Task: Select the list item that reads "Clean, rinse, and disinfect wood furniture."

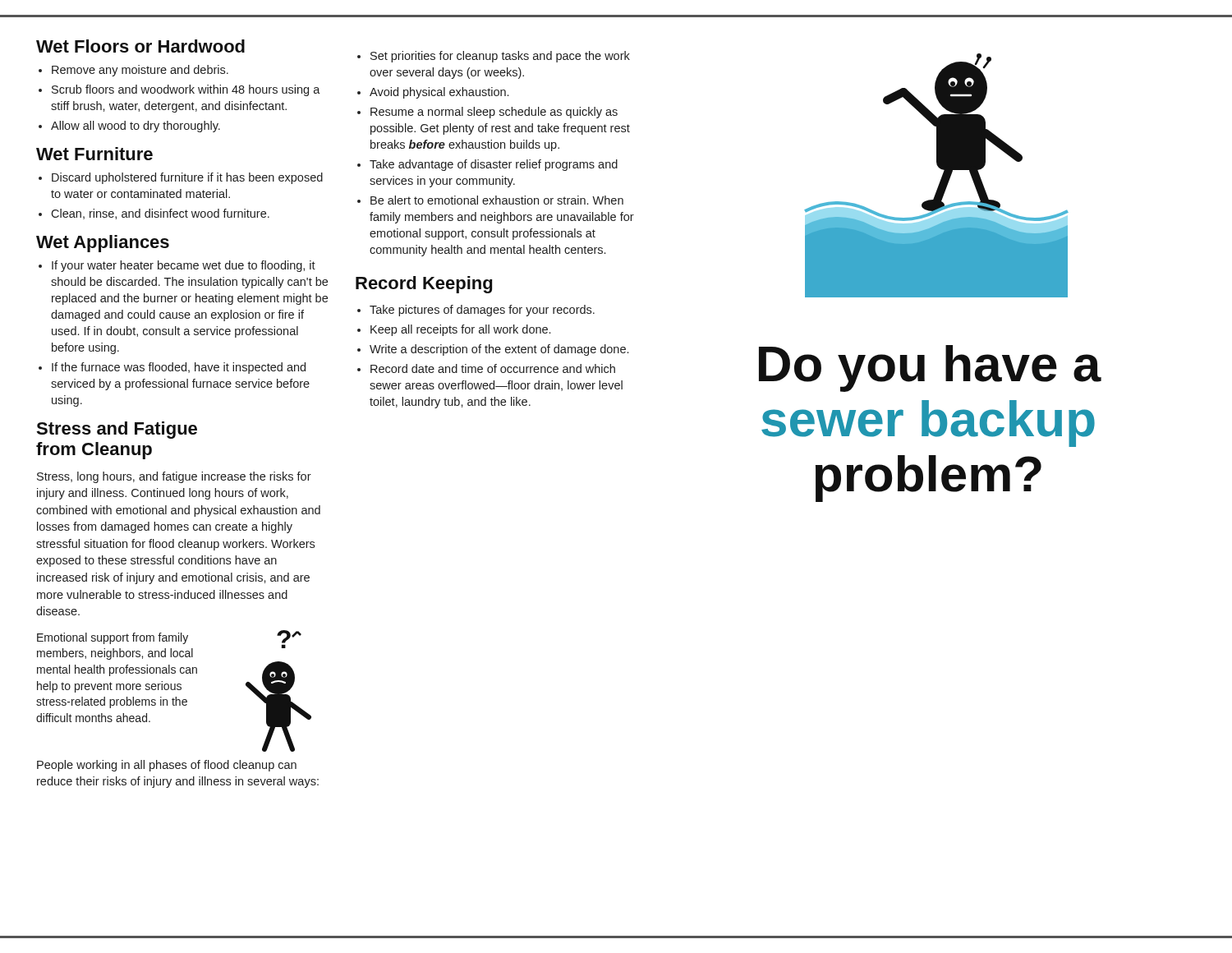Action: point(160,214)
